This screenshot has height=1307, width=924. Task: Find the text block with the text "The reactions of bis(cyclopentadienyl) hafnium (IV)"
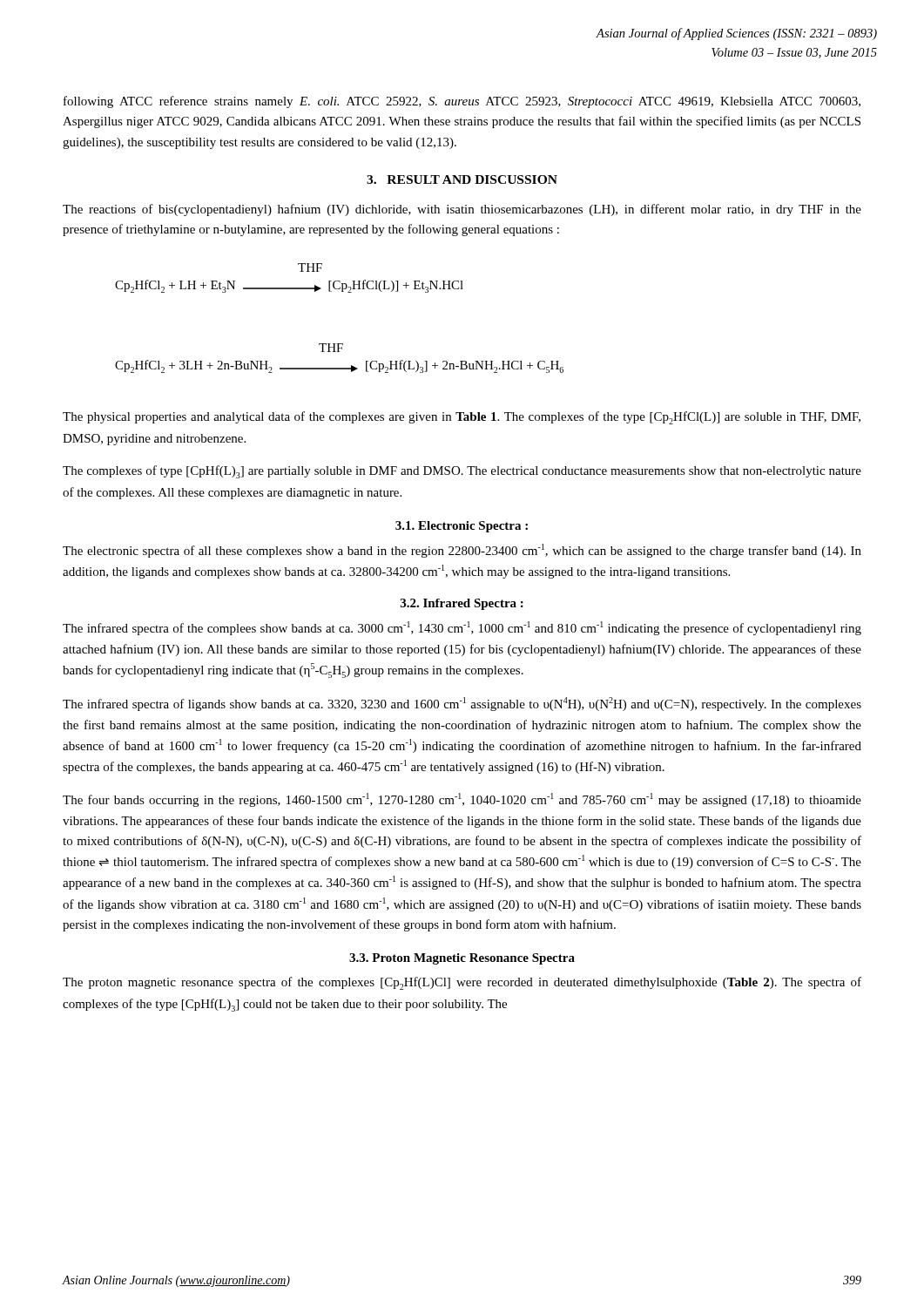click(x=462, y=219)
